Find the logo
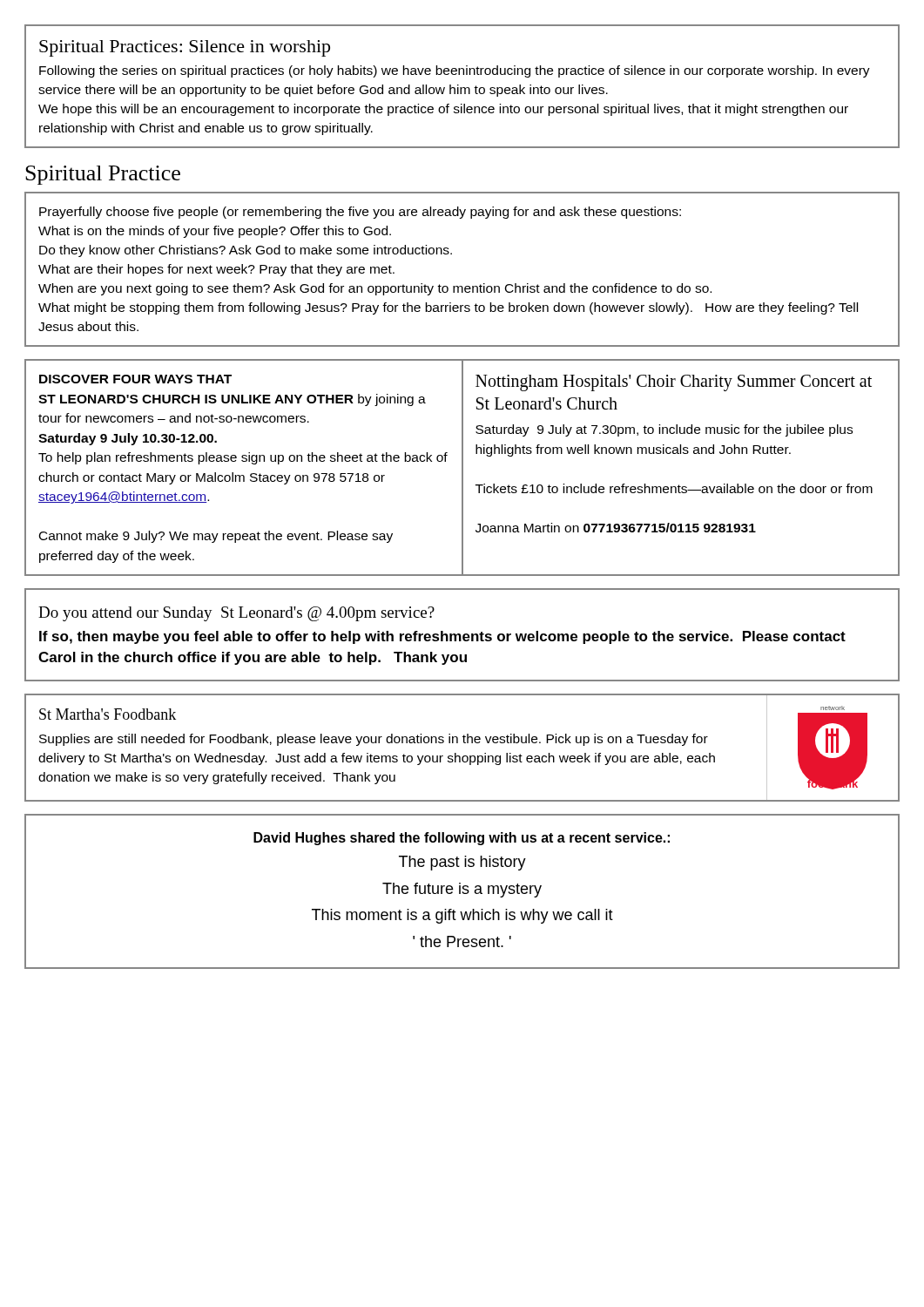Image resolution: width=924 pixels, height=1307 pixels. coord(832,747)
